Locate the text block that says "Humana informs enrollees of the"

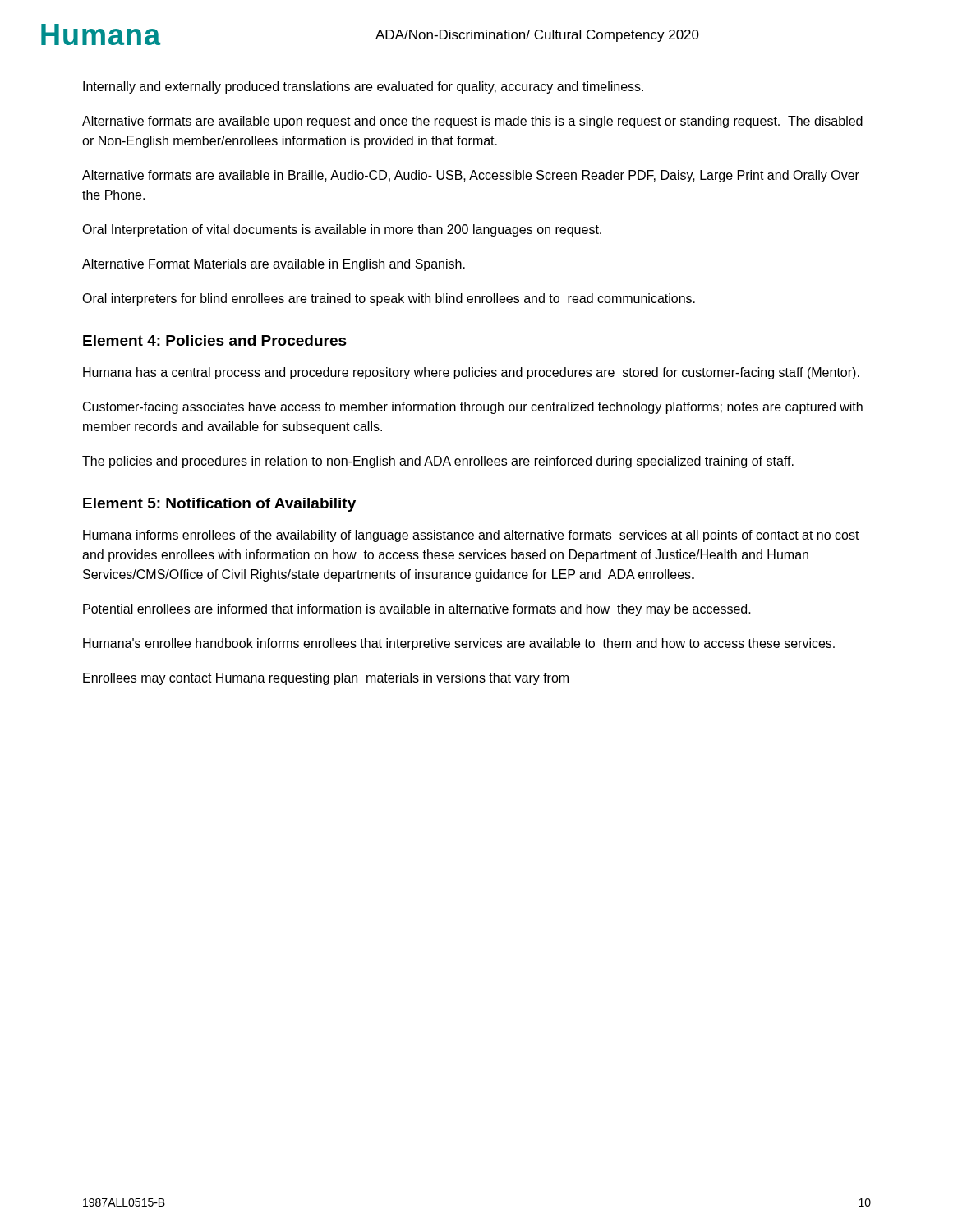[x=470, y=555]
